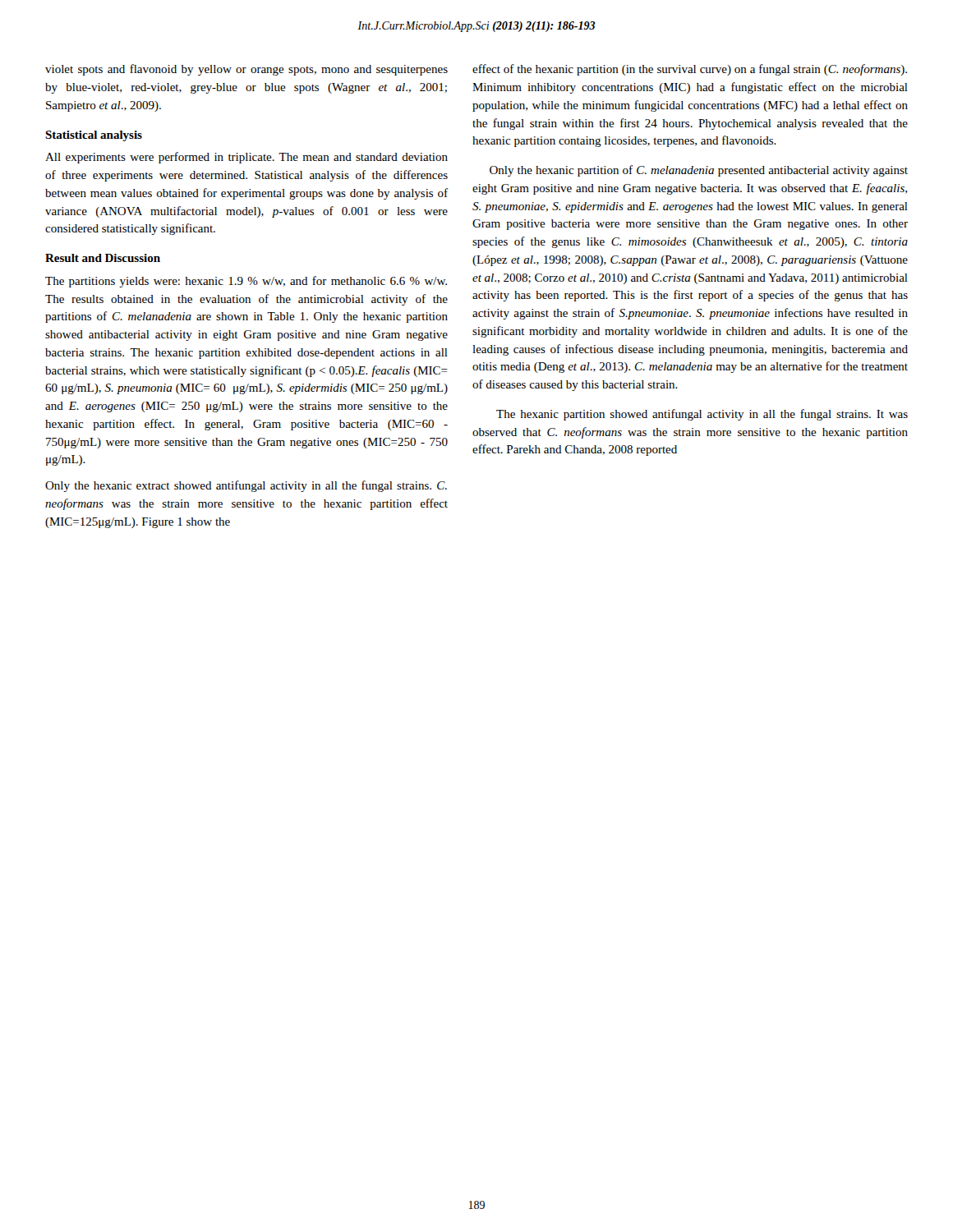The width and height of the screenshot is (953, 1232).
Task: Locate the text block starting "violet spots and flavonoid by yellow or orange"
Action: click(246, 88)
